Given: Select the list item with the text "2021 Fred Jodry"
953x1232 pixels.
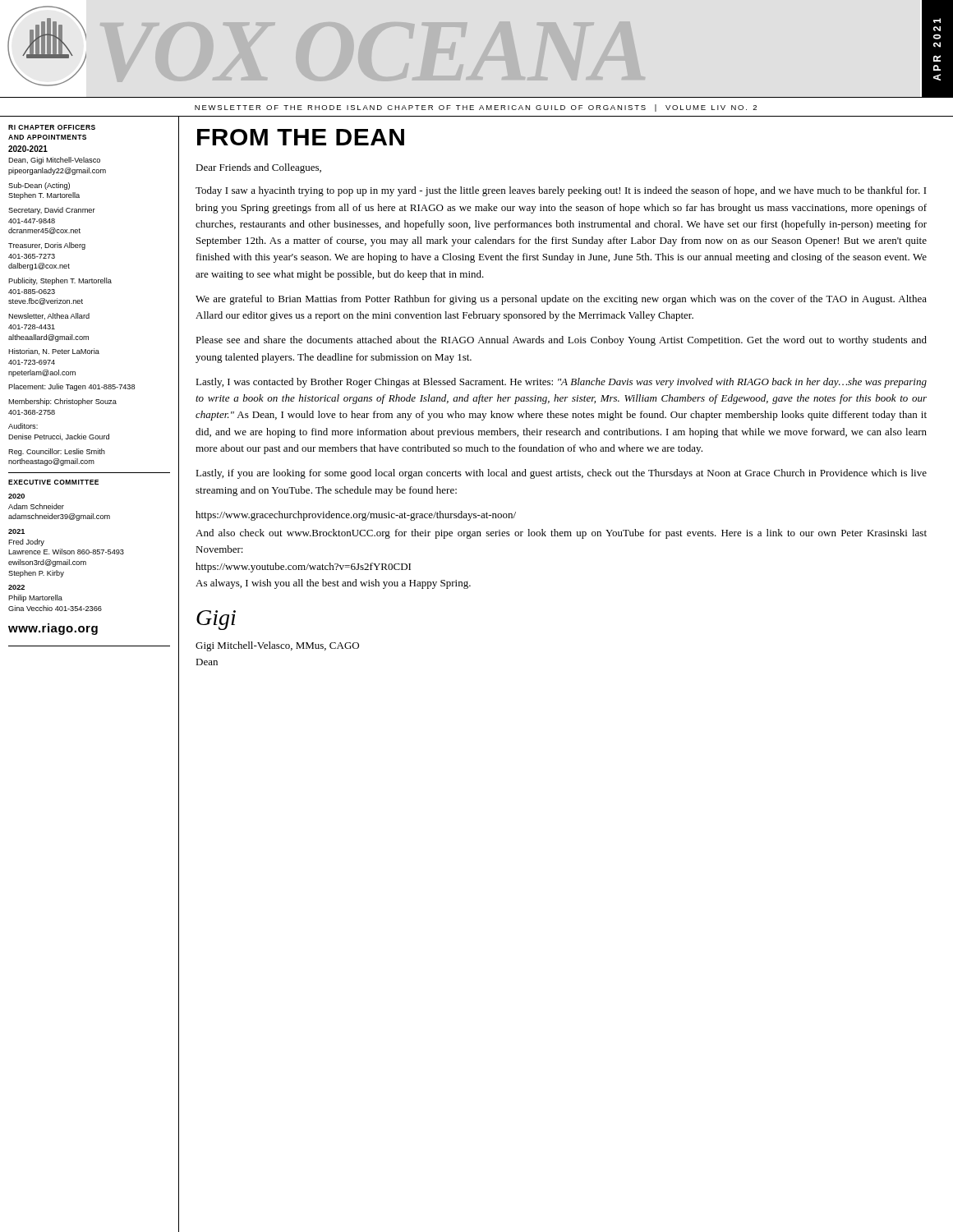Looking at the screenshot, I should 66,552.
